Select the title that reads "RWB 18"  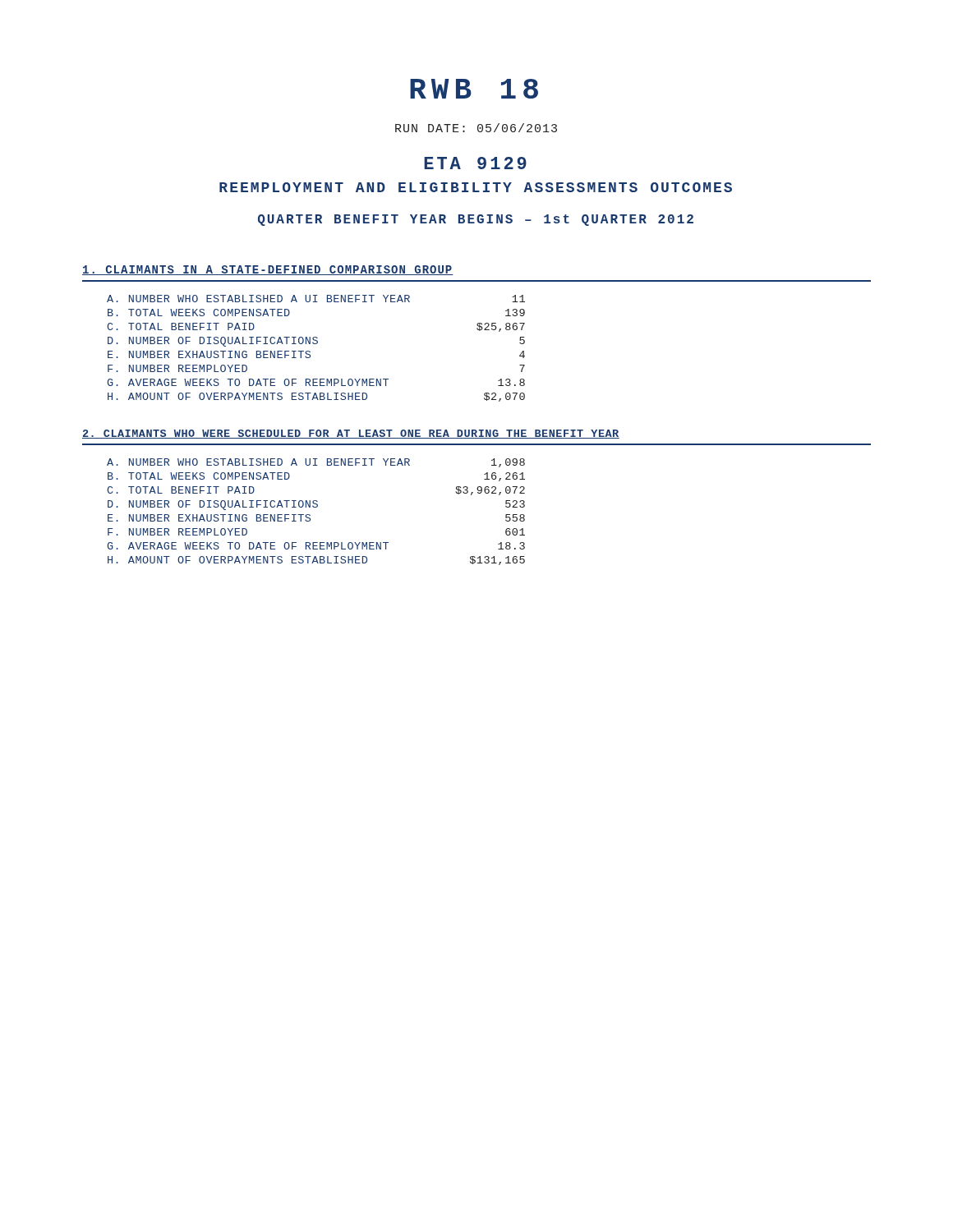click(x=476, y=91)
